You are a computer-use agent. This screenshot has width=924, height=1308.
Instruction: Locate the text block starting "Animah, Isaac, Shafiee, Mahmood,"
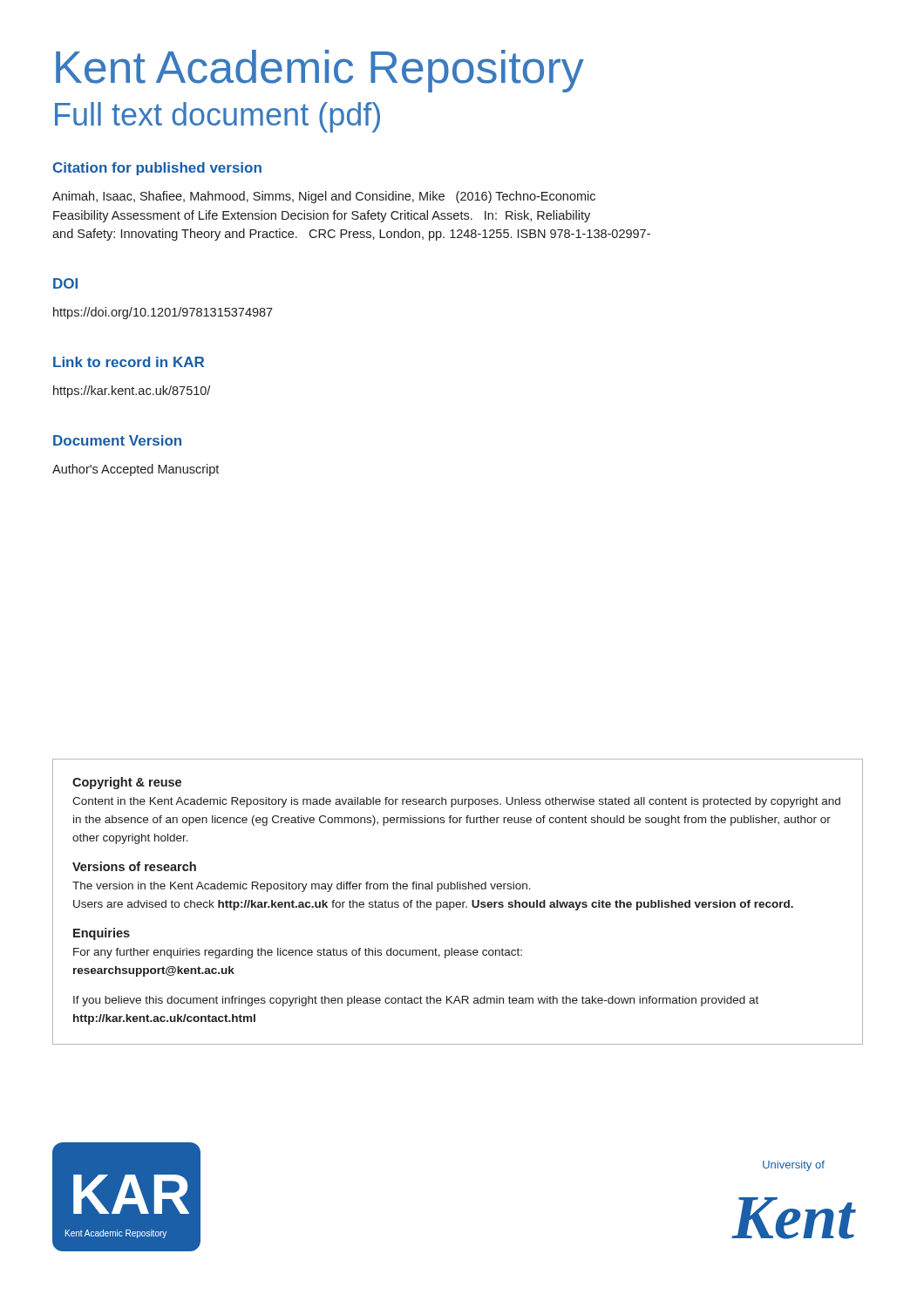pyautogui.click(x=462, y=216)
